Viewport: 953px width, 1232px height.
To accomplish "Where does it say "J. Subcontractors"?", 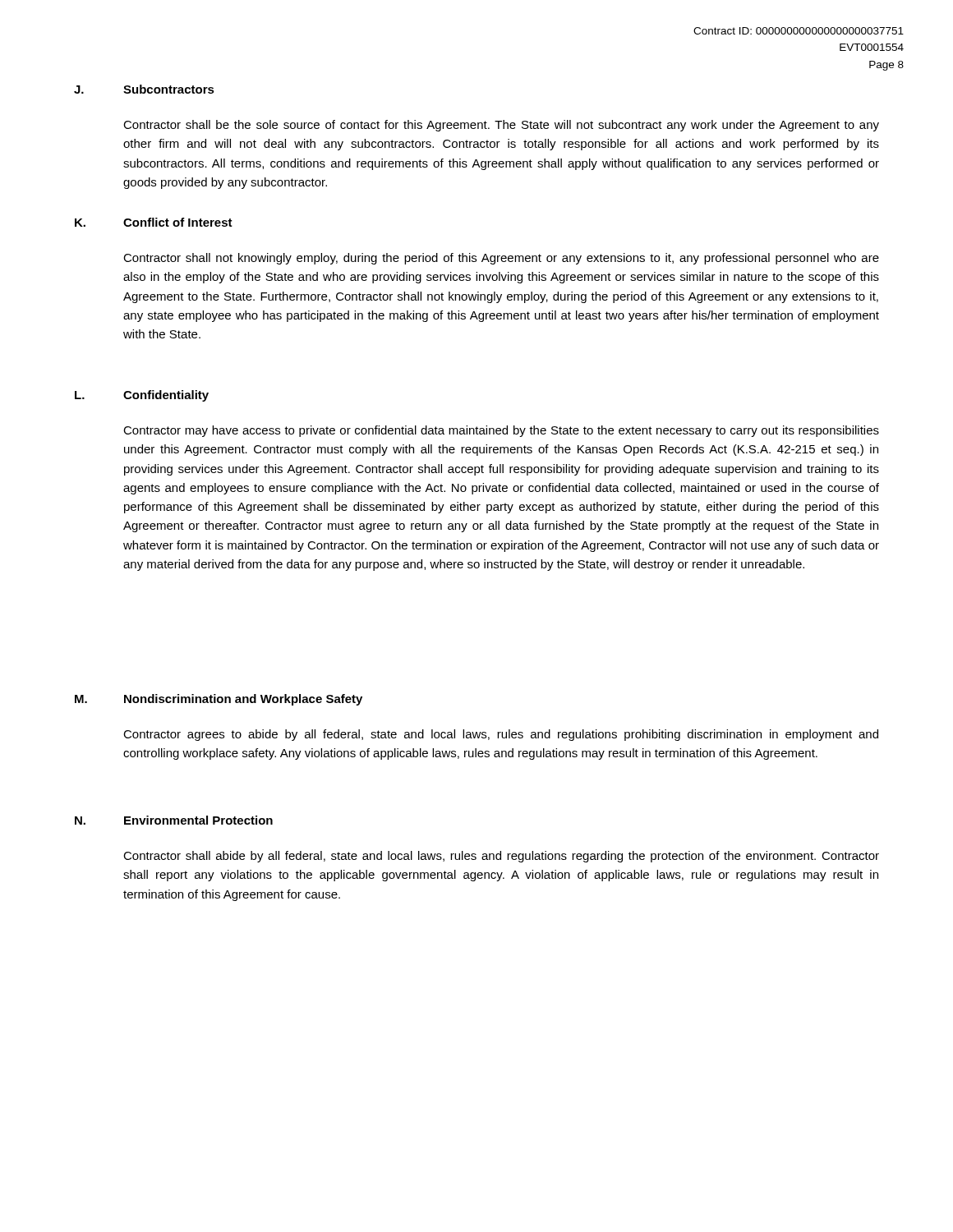I will pos(144,89).
